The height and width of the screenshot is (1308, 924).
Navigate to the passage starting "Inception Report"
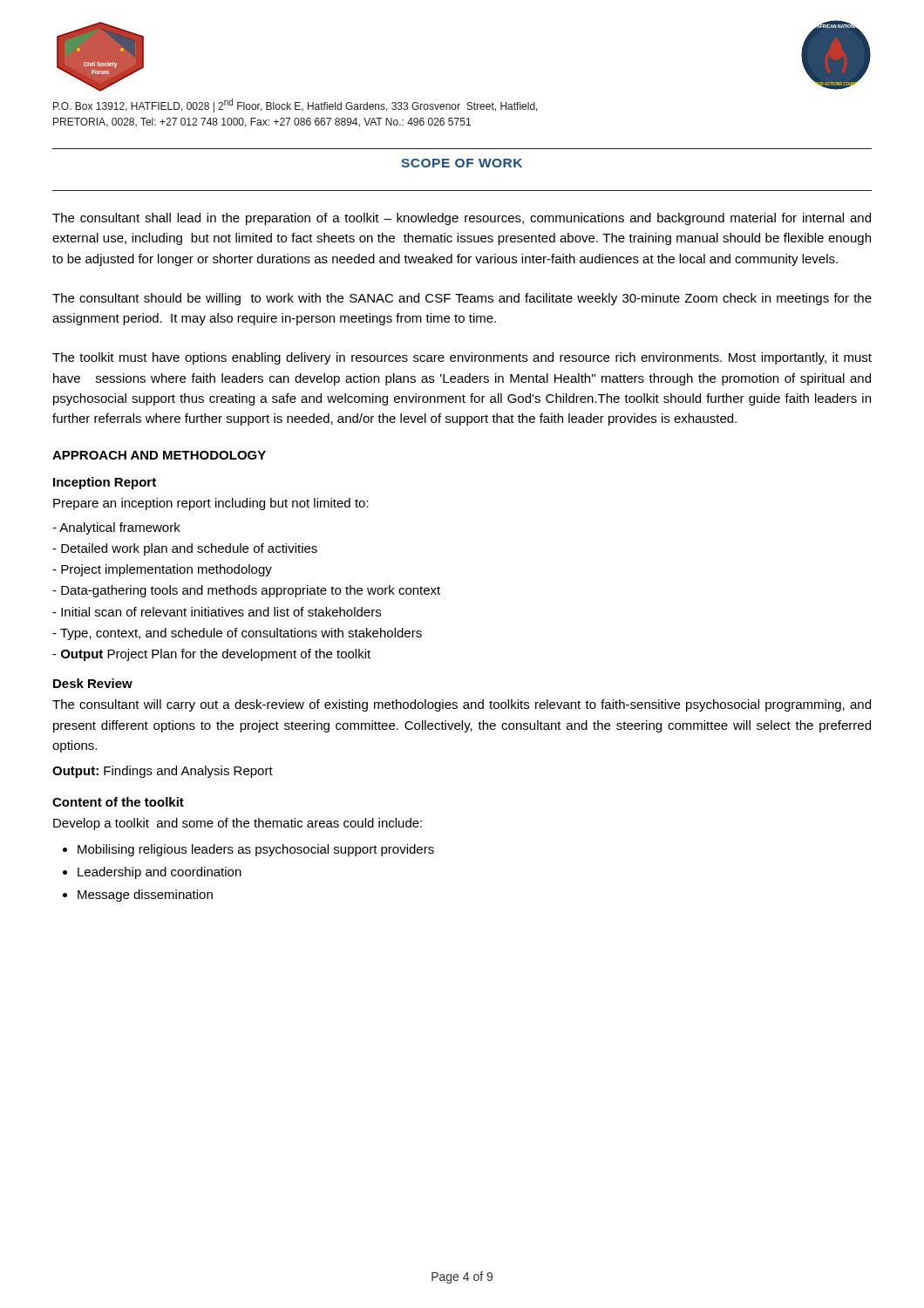click(104, 482)
